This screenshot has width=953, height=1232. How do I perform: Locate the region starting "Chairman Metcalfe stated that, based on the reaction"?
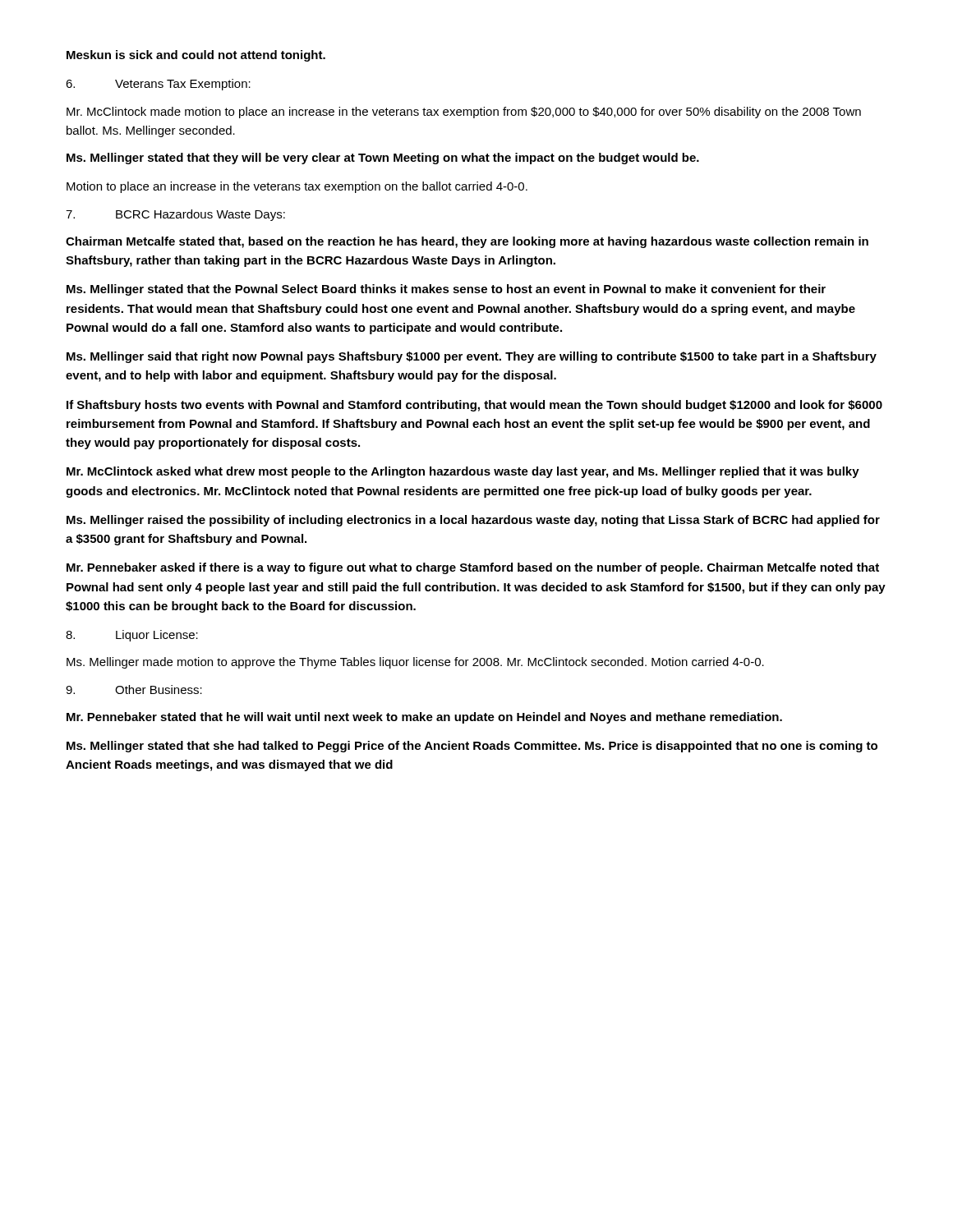[x=467, y=250]
